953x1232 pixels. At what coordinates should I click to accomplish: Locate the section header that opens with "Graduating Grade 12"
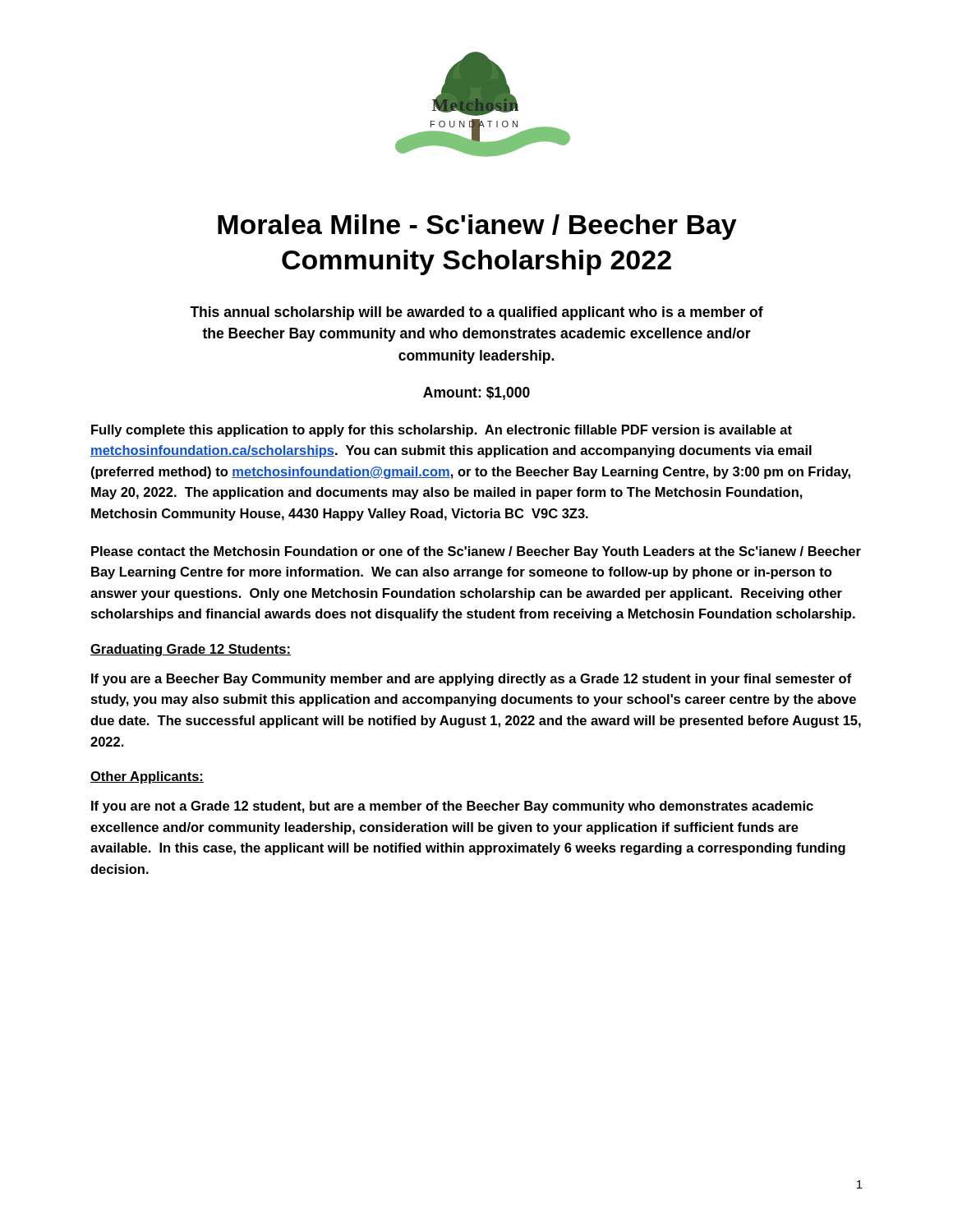click(x=191, y=649)
